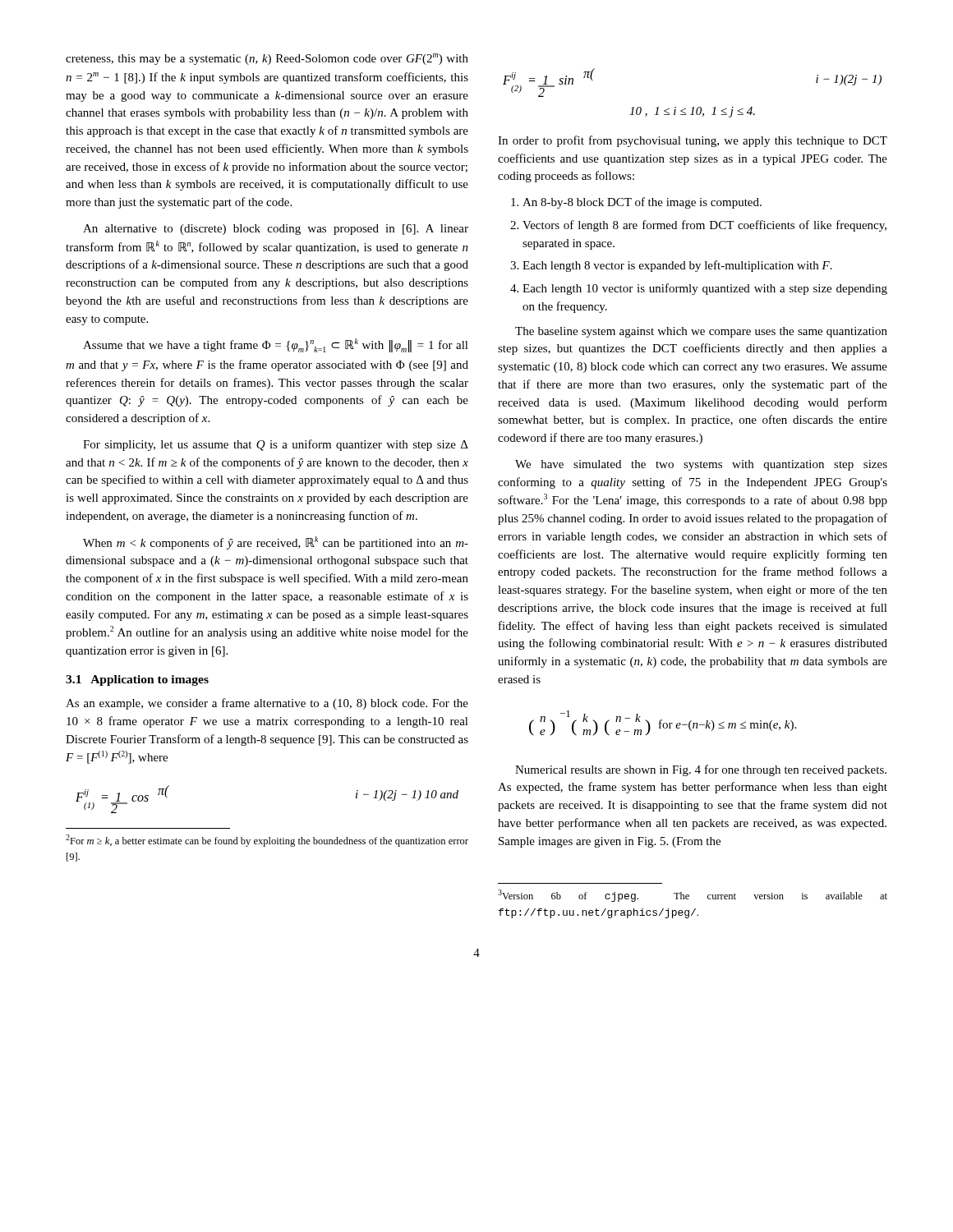953x1232 pixels.
Task: Select the region starting "3Version 6b of cjpeg. The current"
Action: tap(693, 904)
